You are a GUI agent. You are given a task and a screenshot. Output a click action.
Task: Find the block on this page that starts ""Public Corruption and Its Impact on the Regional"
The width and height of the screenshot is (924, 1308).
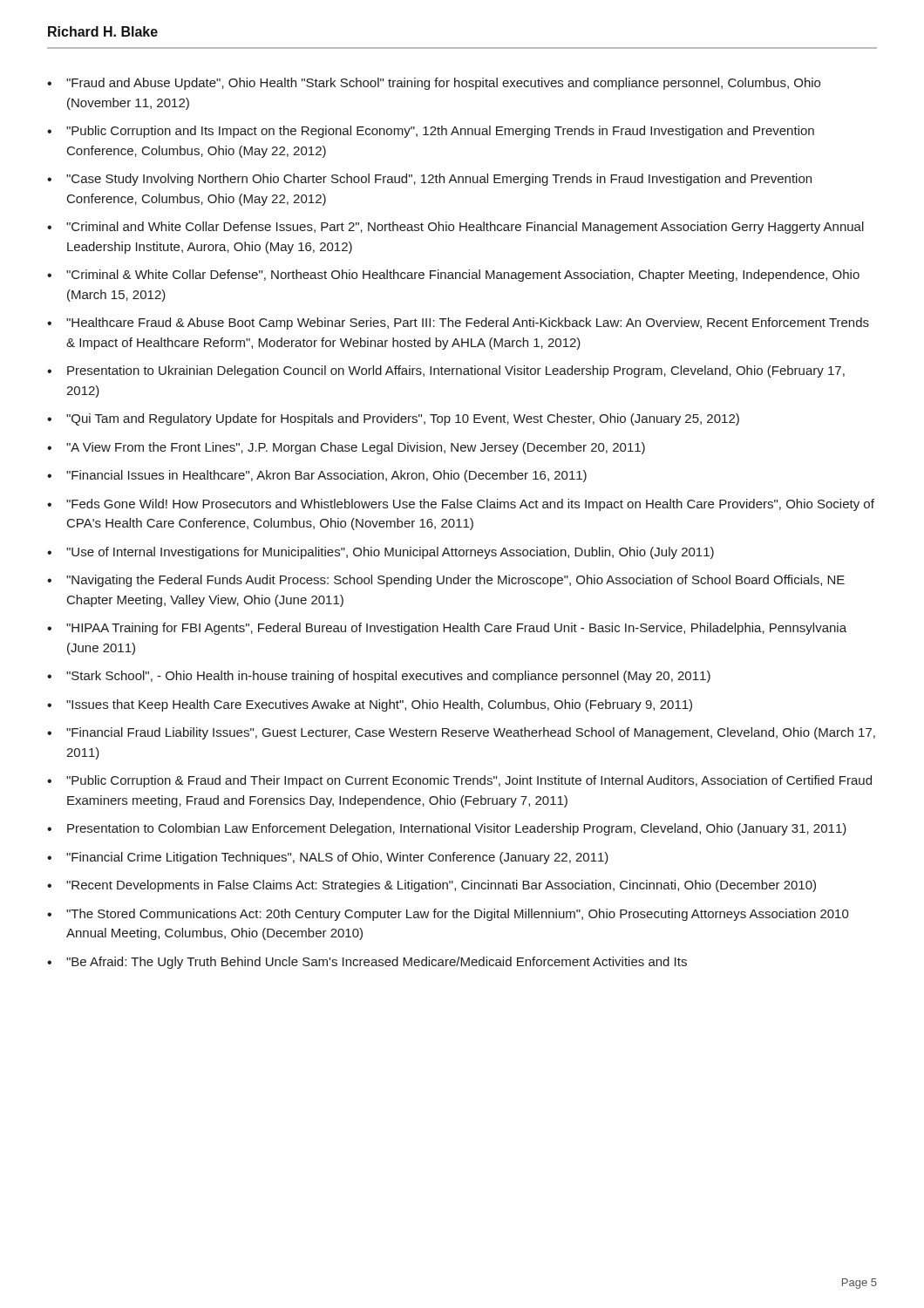pos(441,140)
